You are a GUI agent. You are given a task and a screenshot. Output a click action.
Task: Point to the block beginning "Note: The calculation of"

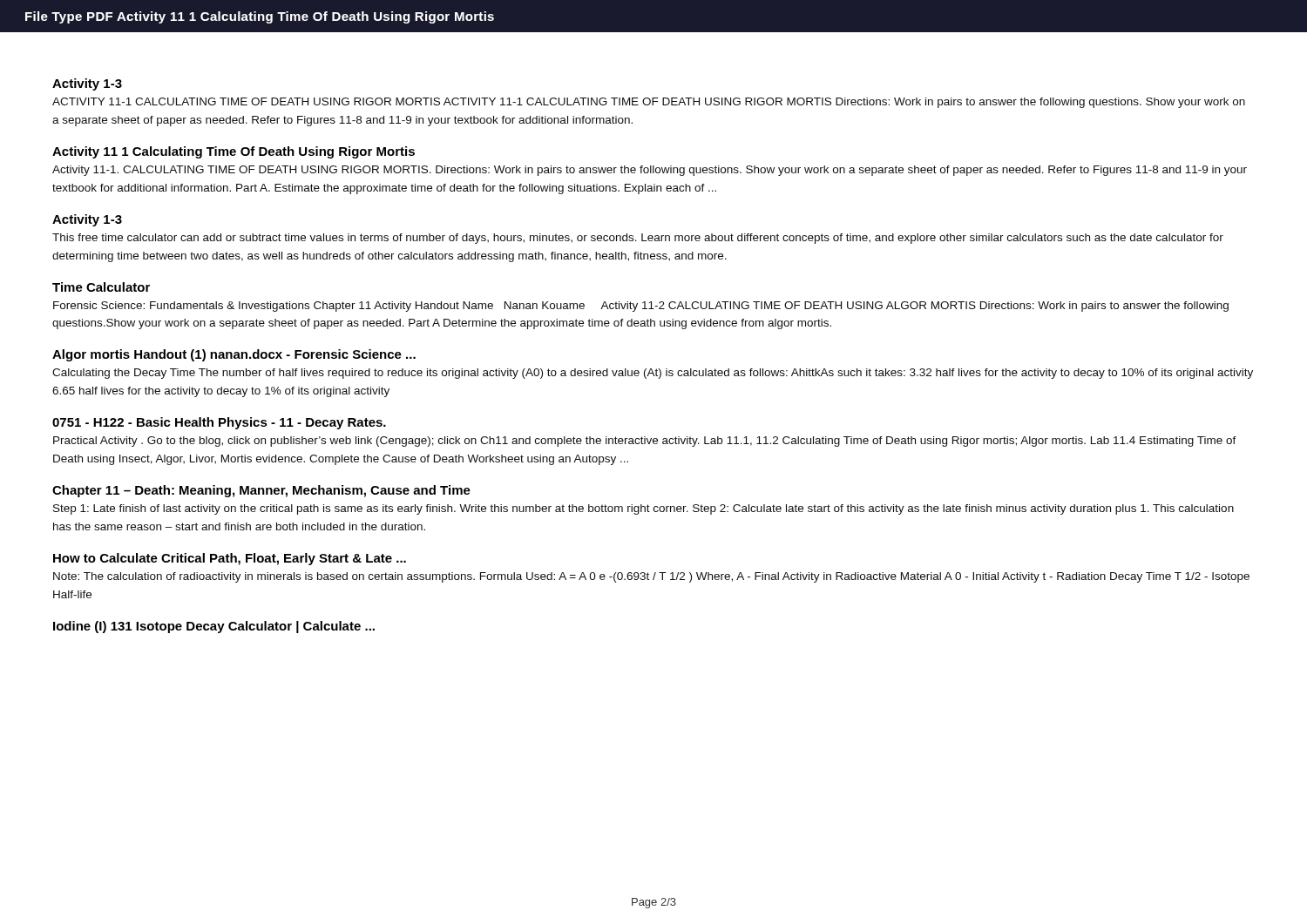click(x=651, y=585)
